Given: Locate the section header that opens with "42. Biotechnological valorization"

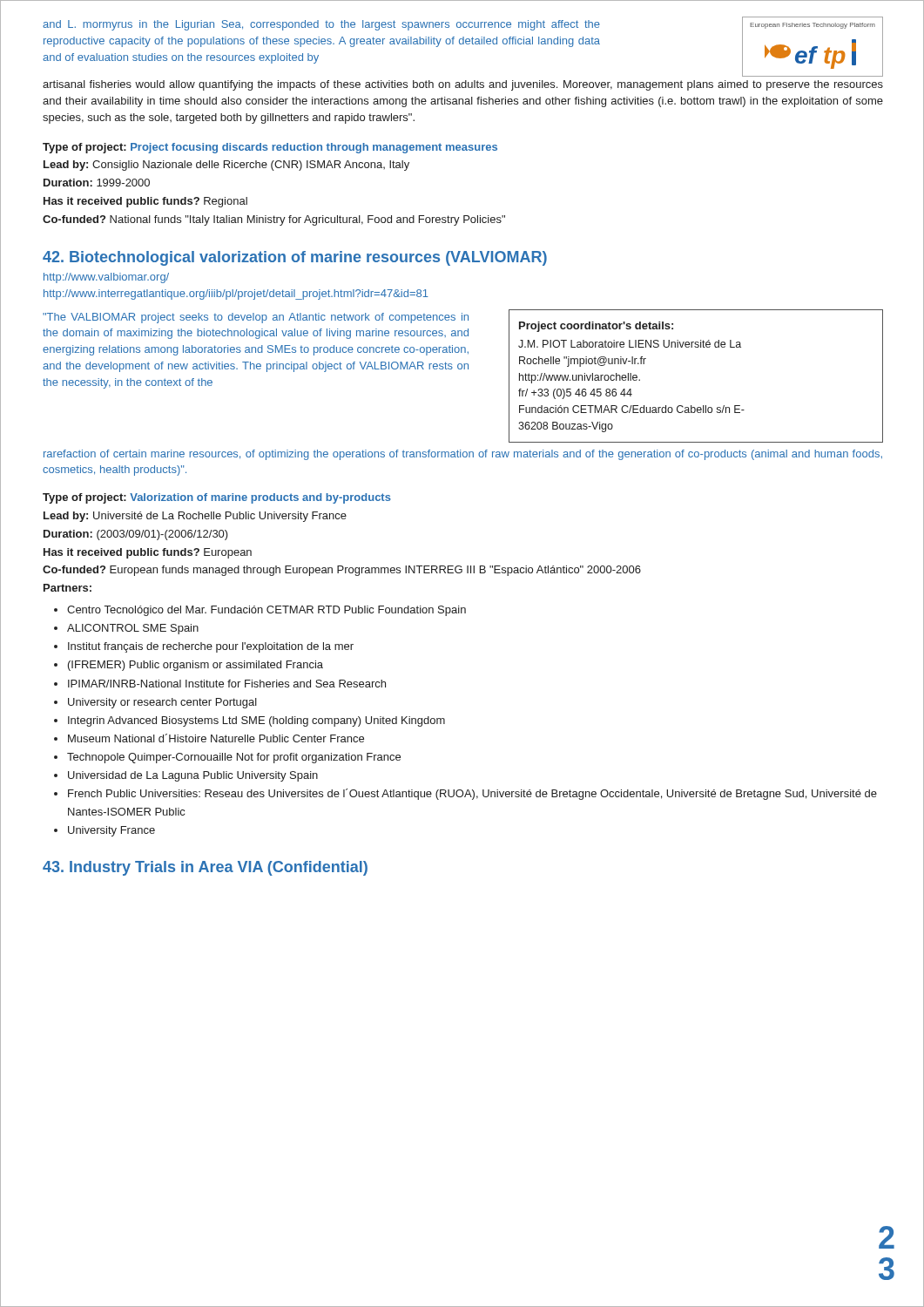Looking at the screenshot, I should coord(463,257).
